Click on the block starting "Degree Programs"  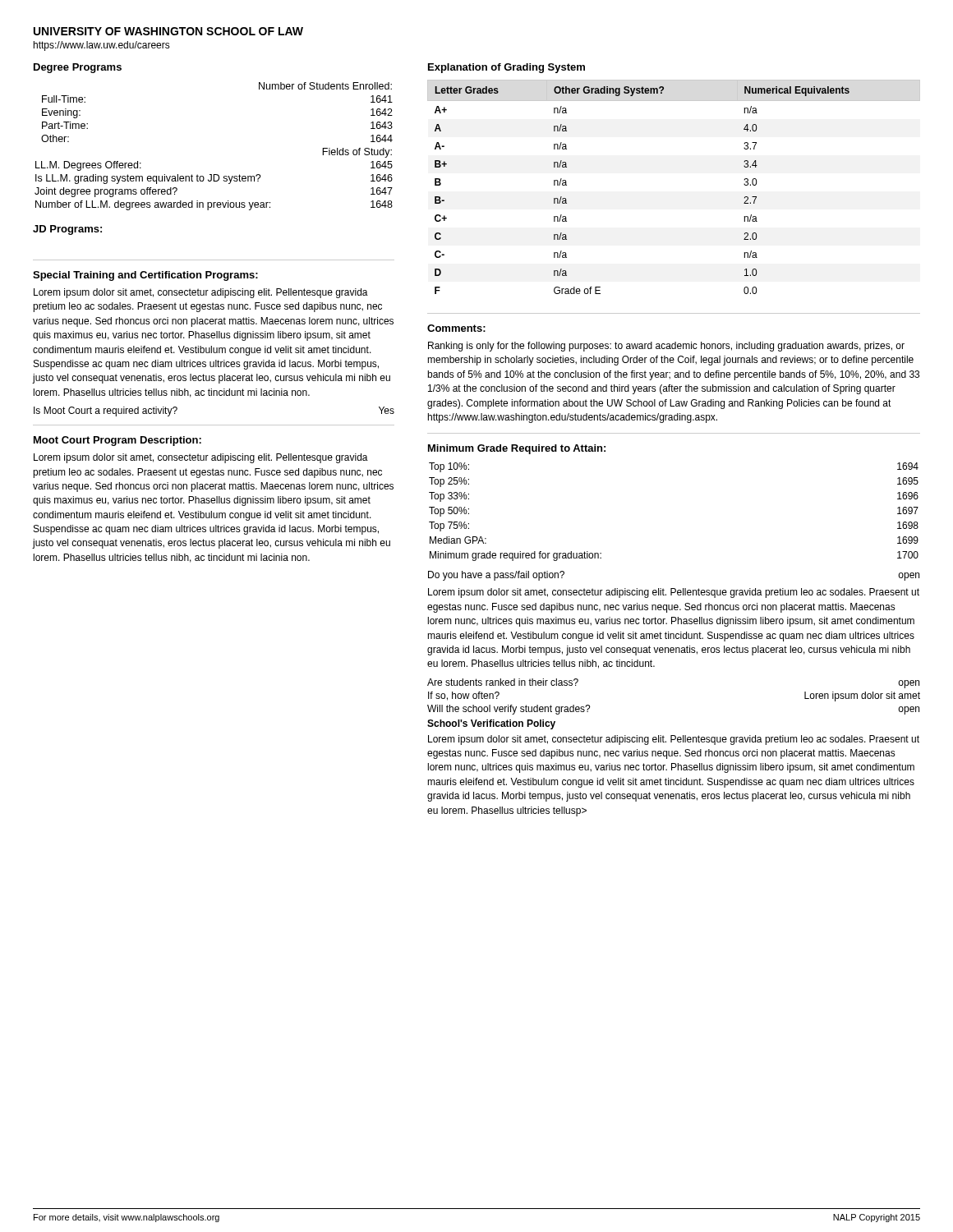click(77, 67)
